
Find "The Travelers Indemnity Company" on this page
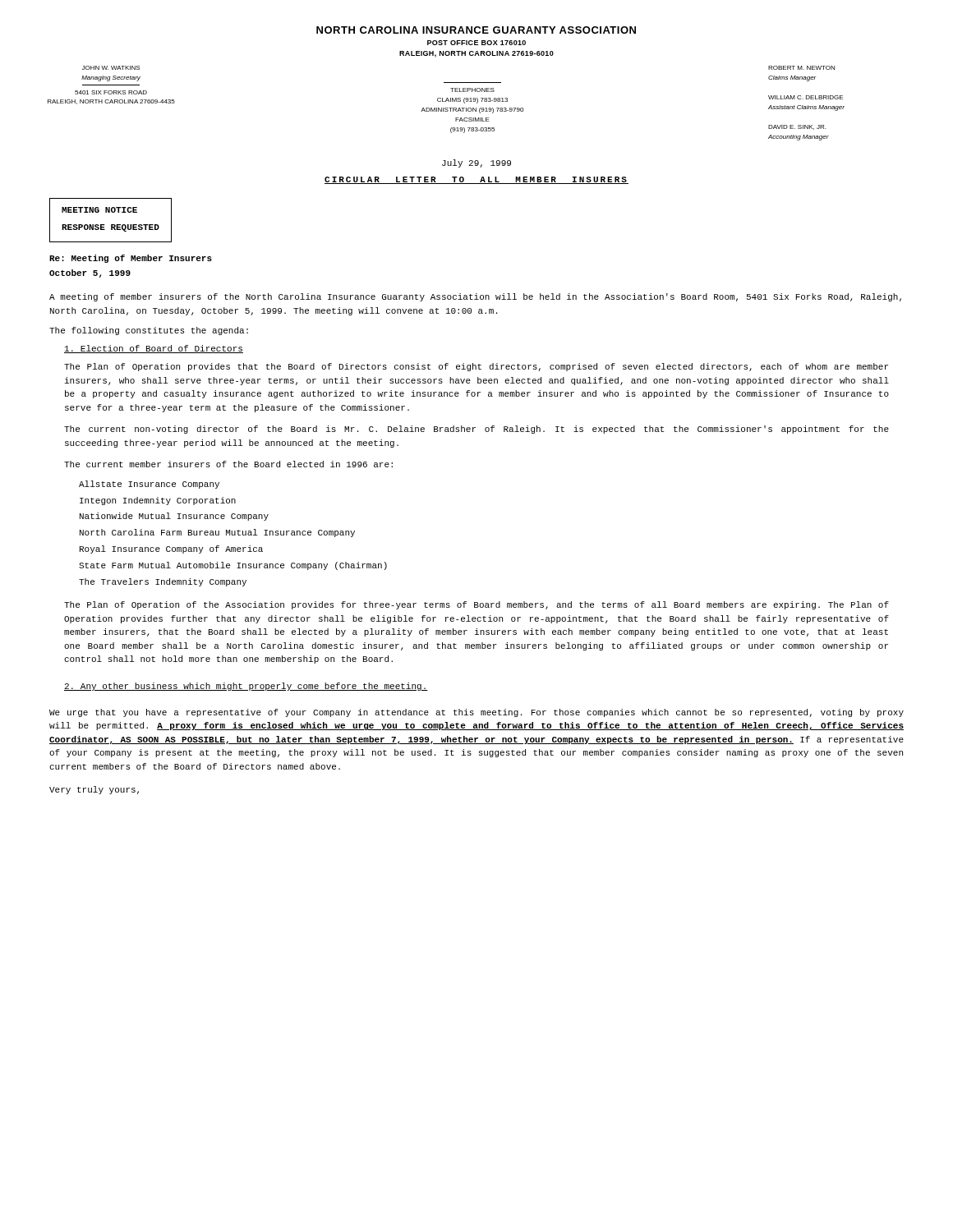click(163, 582)
